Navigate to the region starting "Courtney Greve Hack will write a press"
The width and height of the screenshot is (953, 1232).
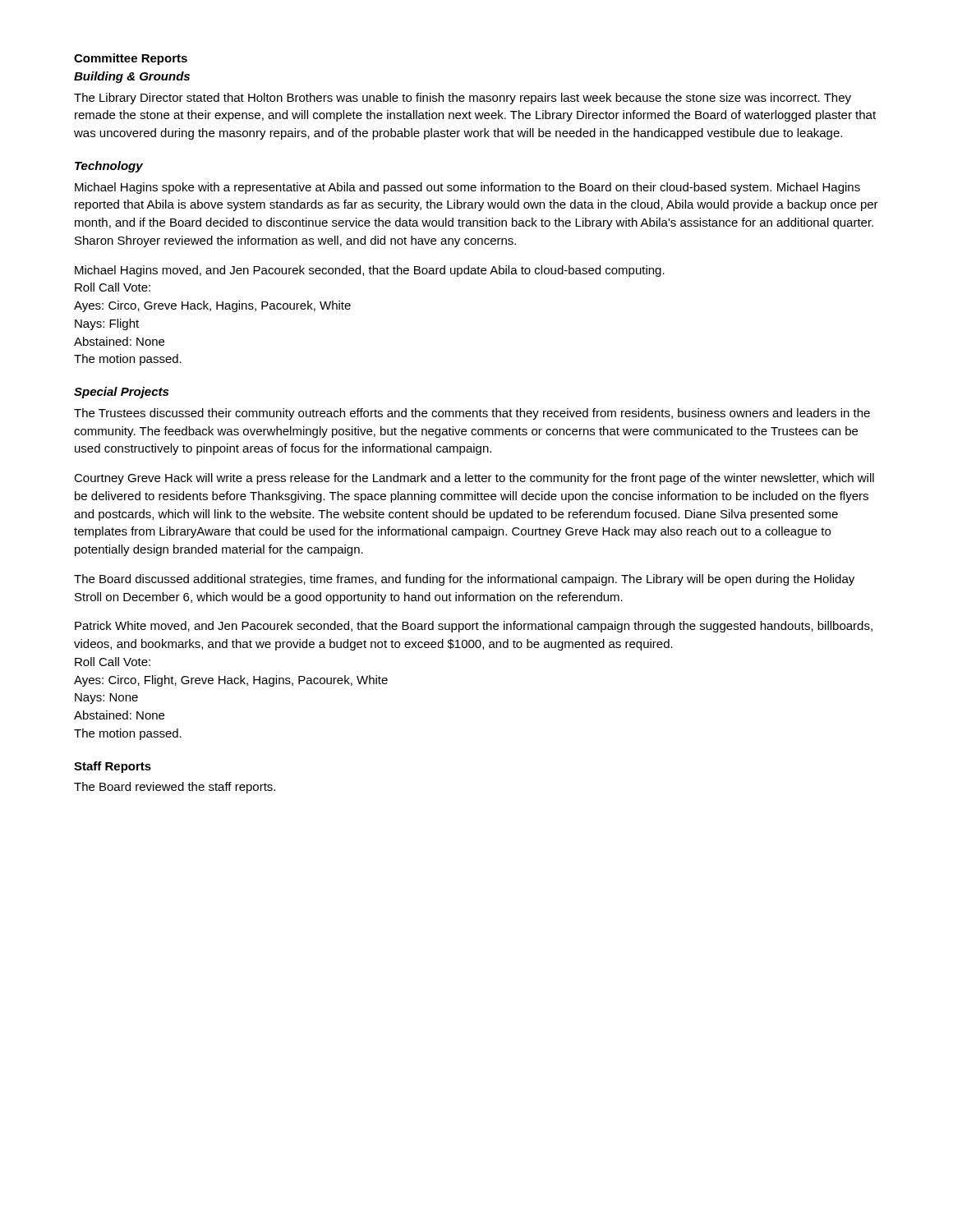474,513
